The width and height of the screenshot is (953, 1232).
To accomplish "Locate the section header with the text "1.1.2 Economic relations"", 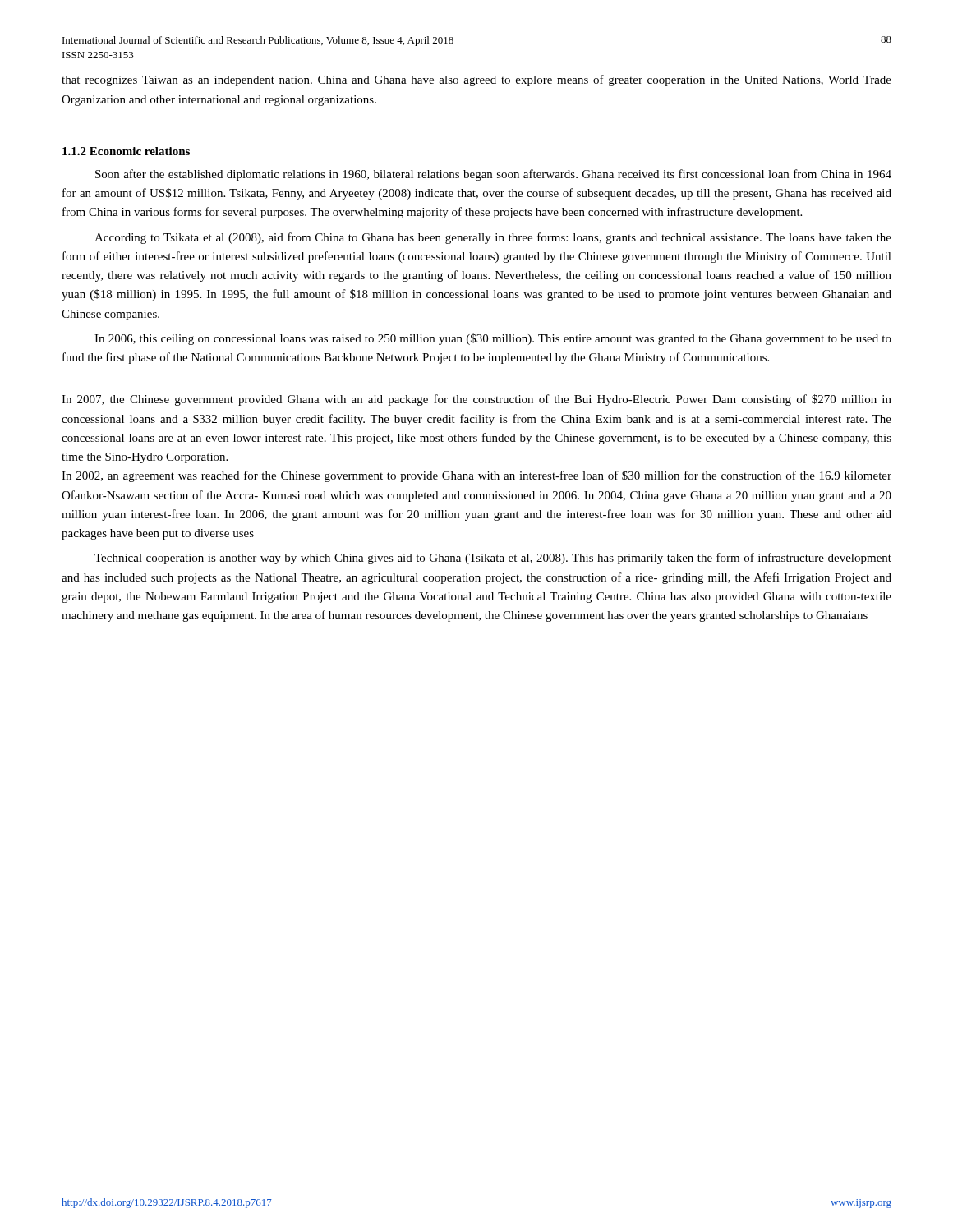I will (x=126, y=151).
